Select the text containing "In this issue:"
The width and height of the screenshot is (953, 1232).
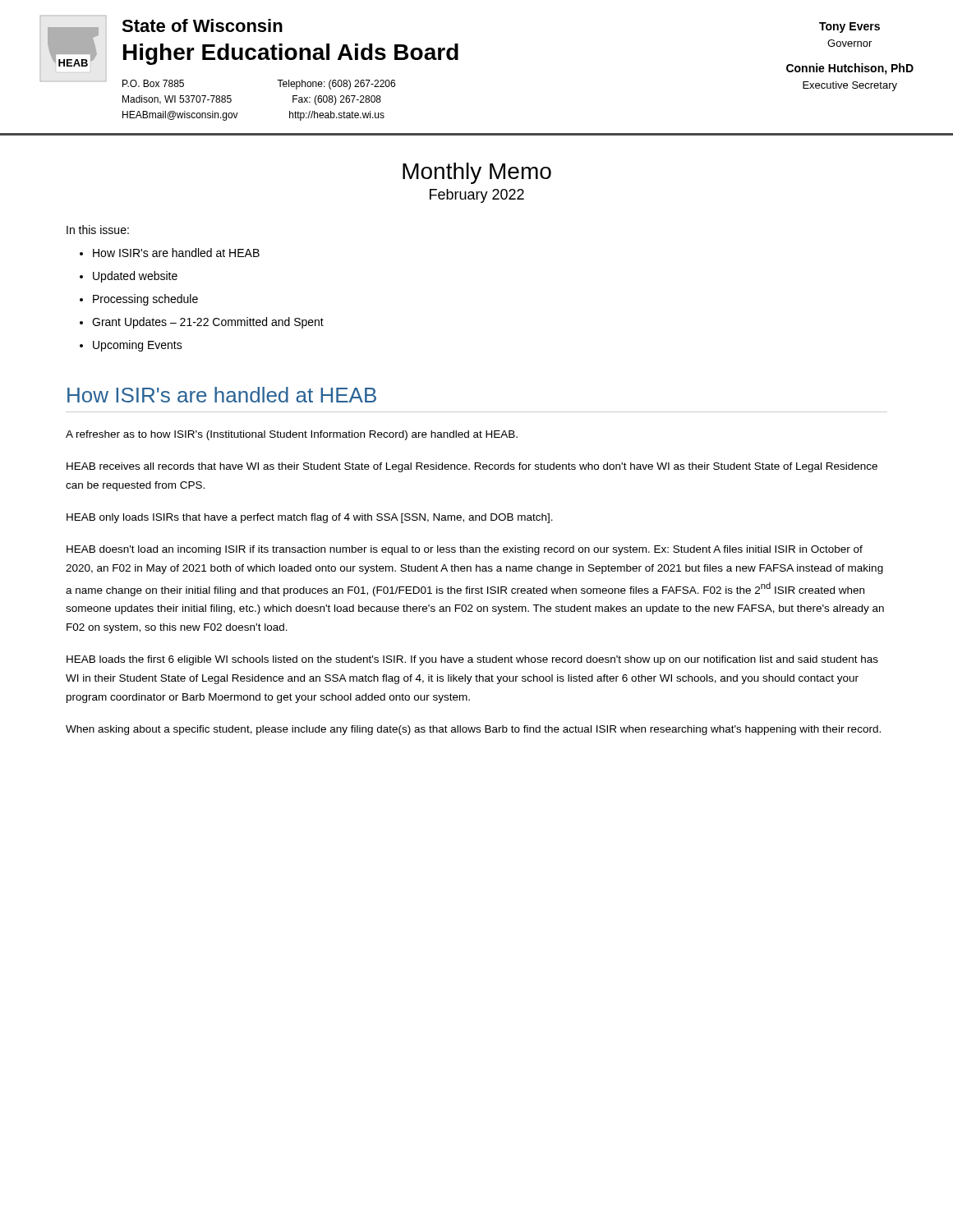tap(98, 230)
